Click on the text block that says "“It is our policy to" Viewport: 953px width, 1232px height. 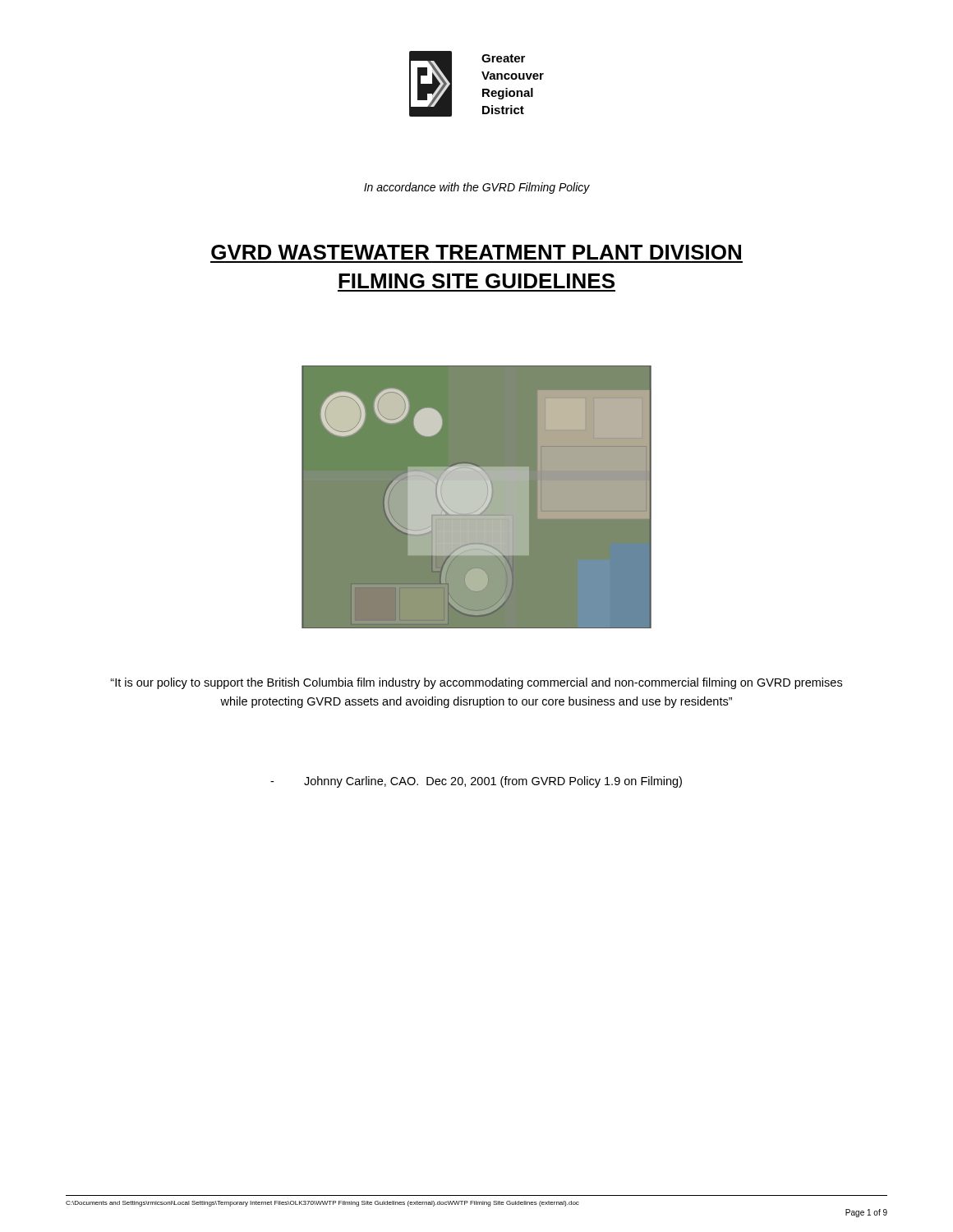click(x=476, y=692)
